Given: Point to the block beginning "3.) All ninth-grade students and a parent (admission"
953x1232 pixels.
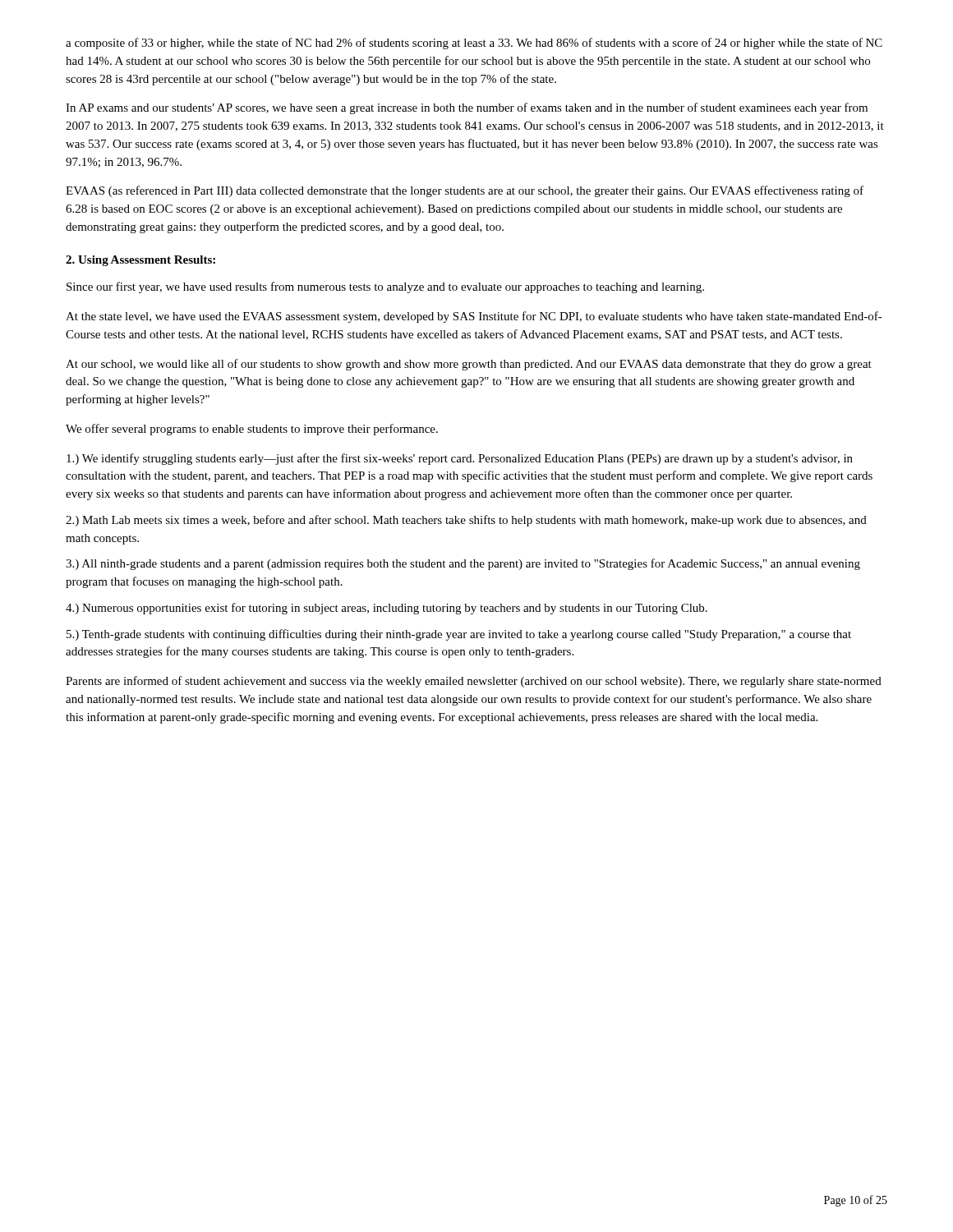Looking at the screenshot, I should point(463,573).
